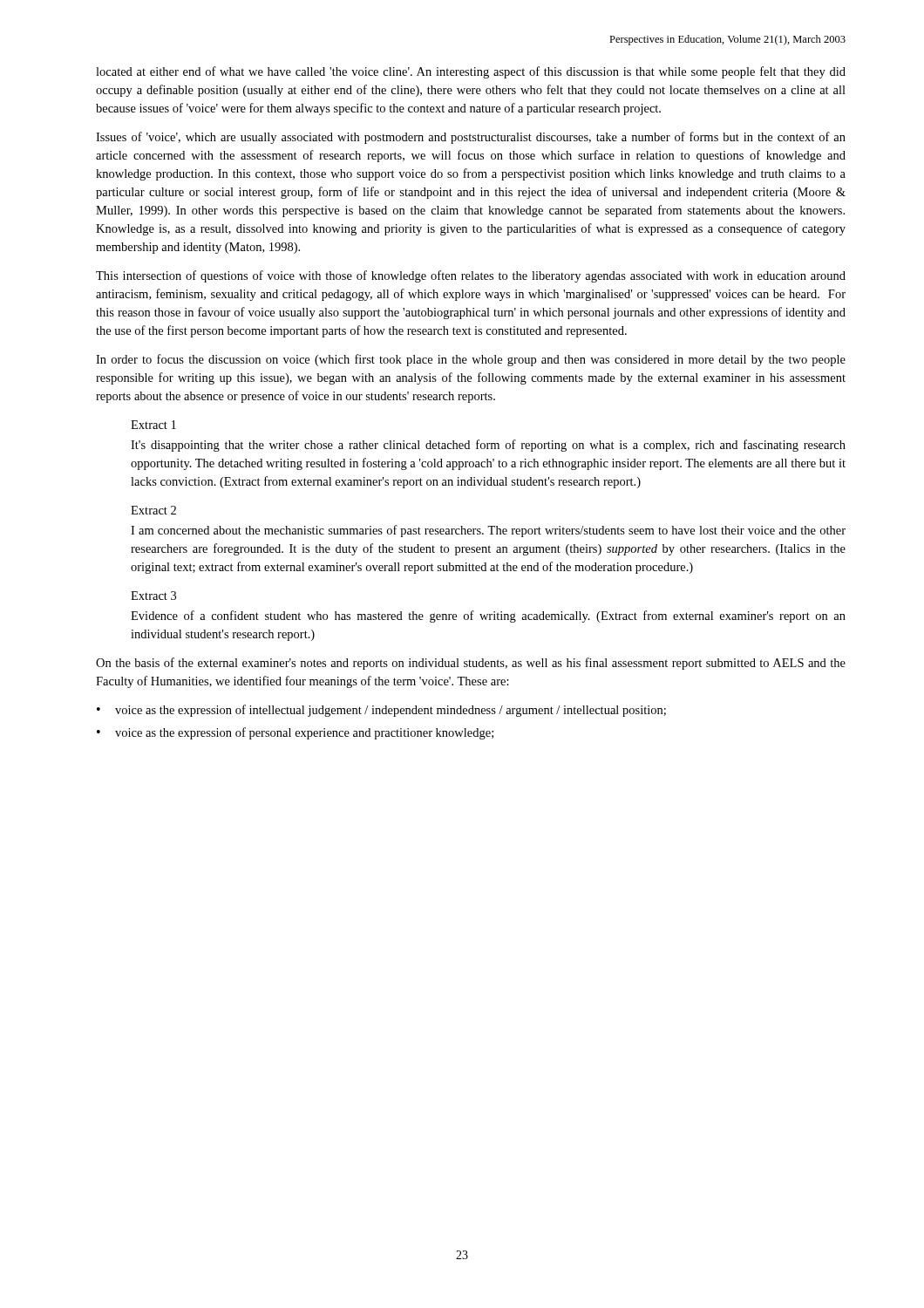Locate the text "Extract 3"

click(x=154, y=596)
